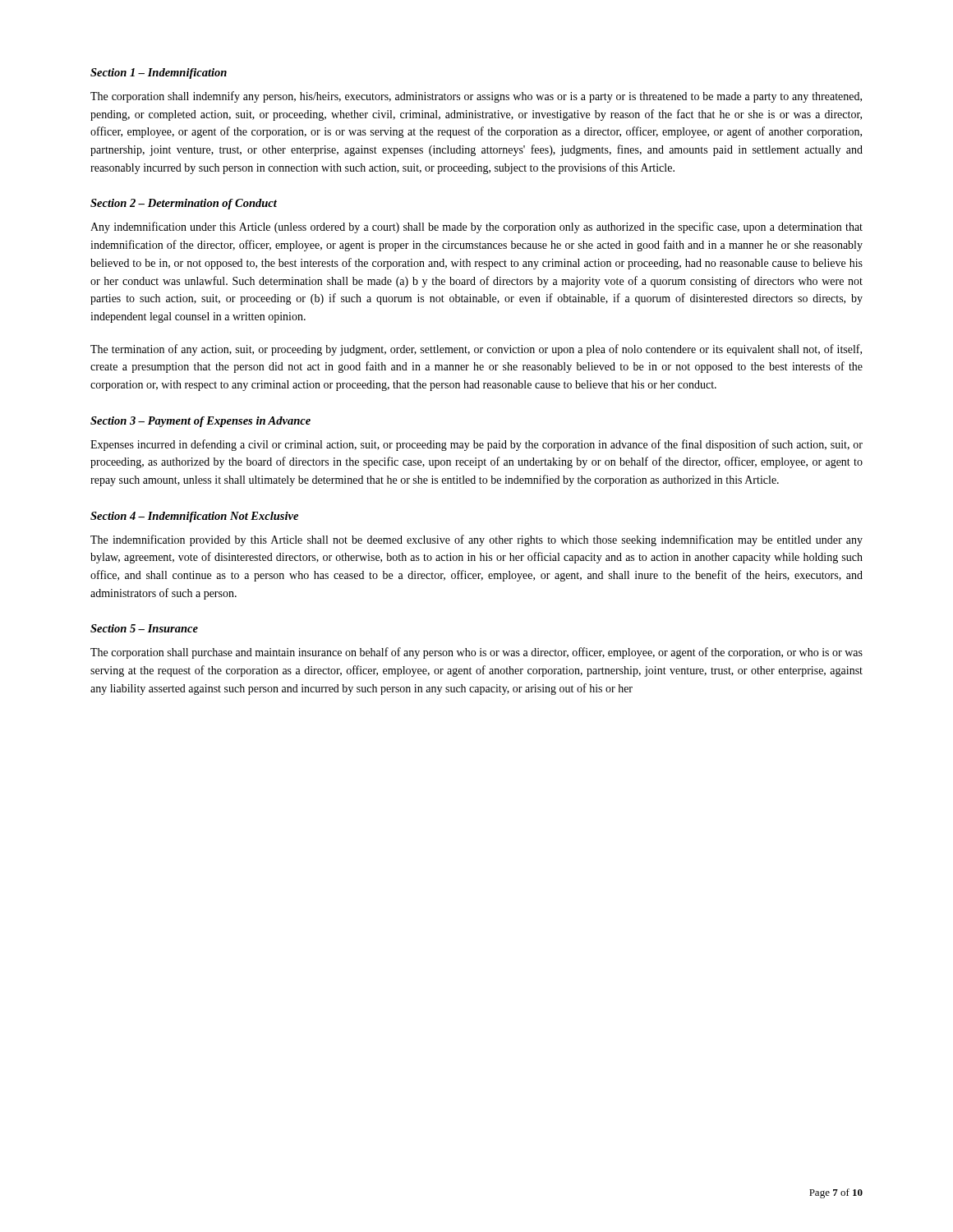953x1232 pixels.
Task: Find the text block starting "The termination of any"
Action: 476,367
